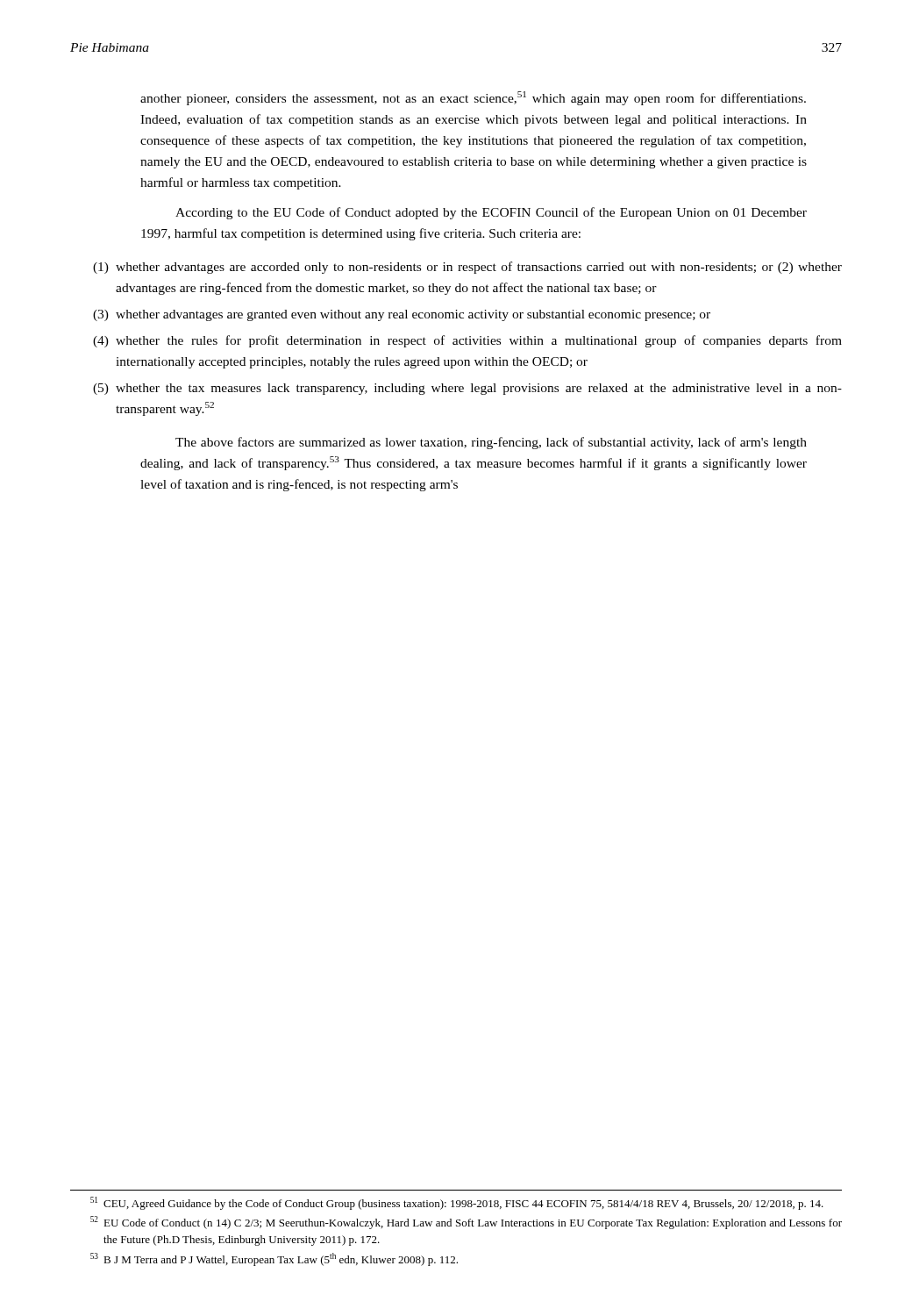Viewport: 912px width, 1316px height.
Task: Locate the passage starting "51 CEU, Agreed Guidance by the"
Action: tap(456, 1204)
